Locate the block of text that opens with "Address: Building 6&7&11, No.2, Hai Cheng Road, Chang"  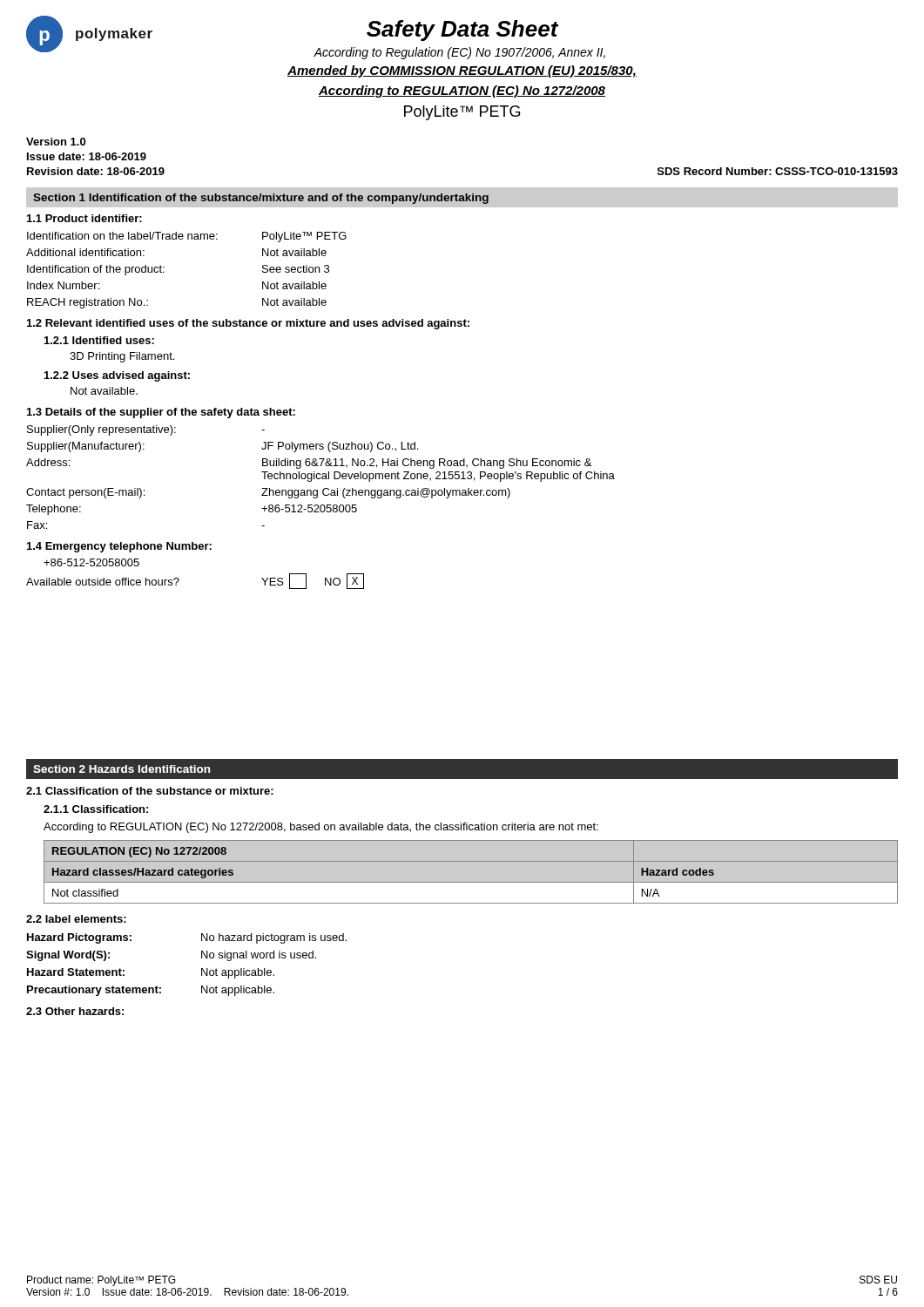(320, 469)
